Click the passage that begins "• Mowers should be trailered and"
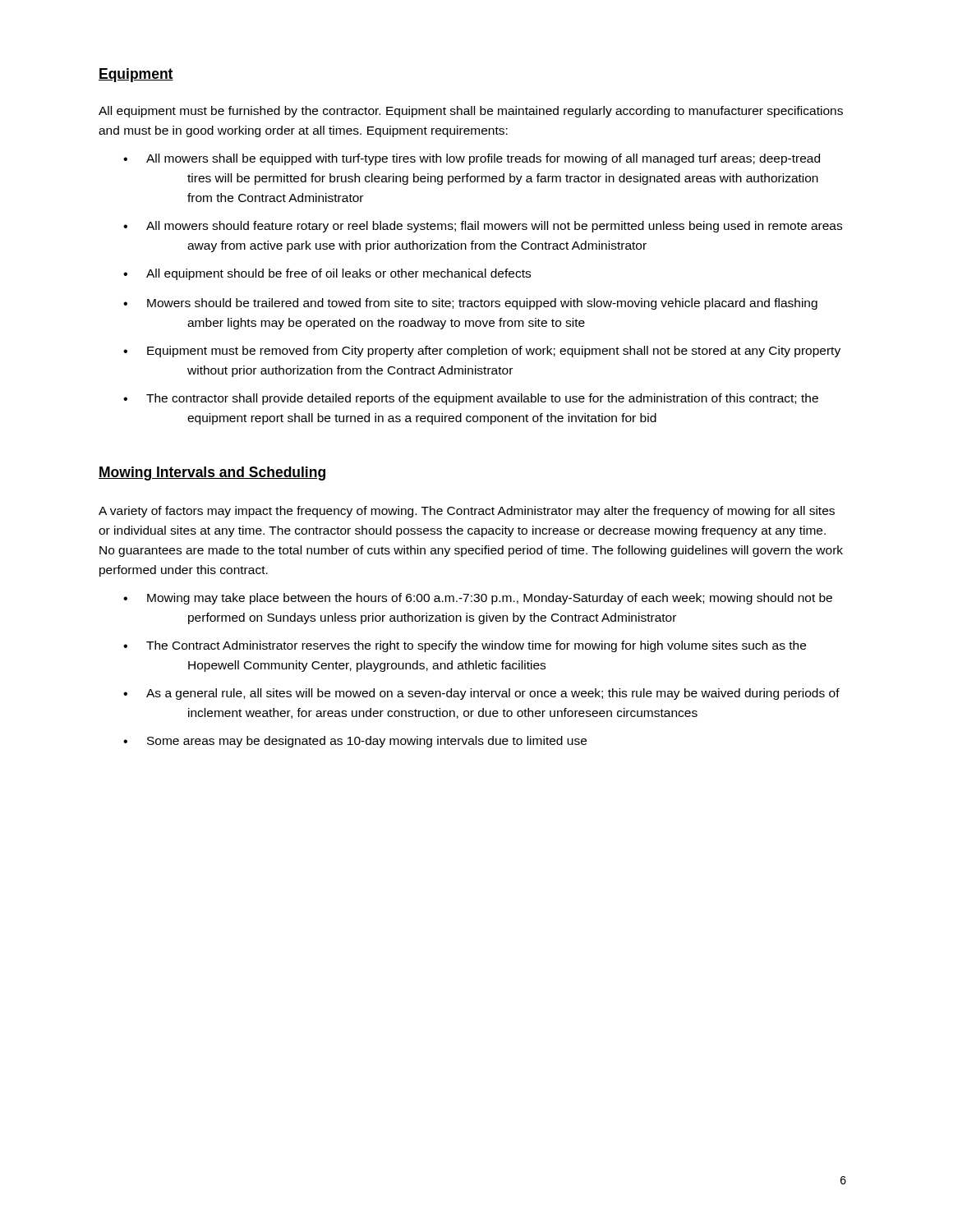This screenshot has height=1232, width=953. (472, 313)
